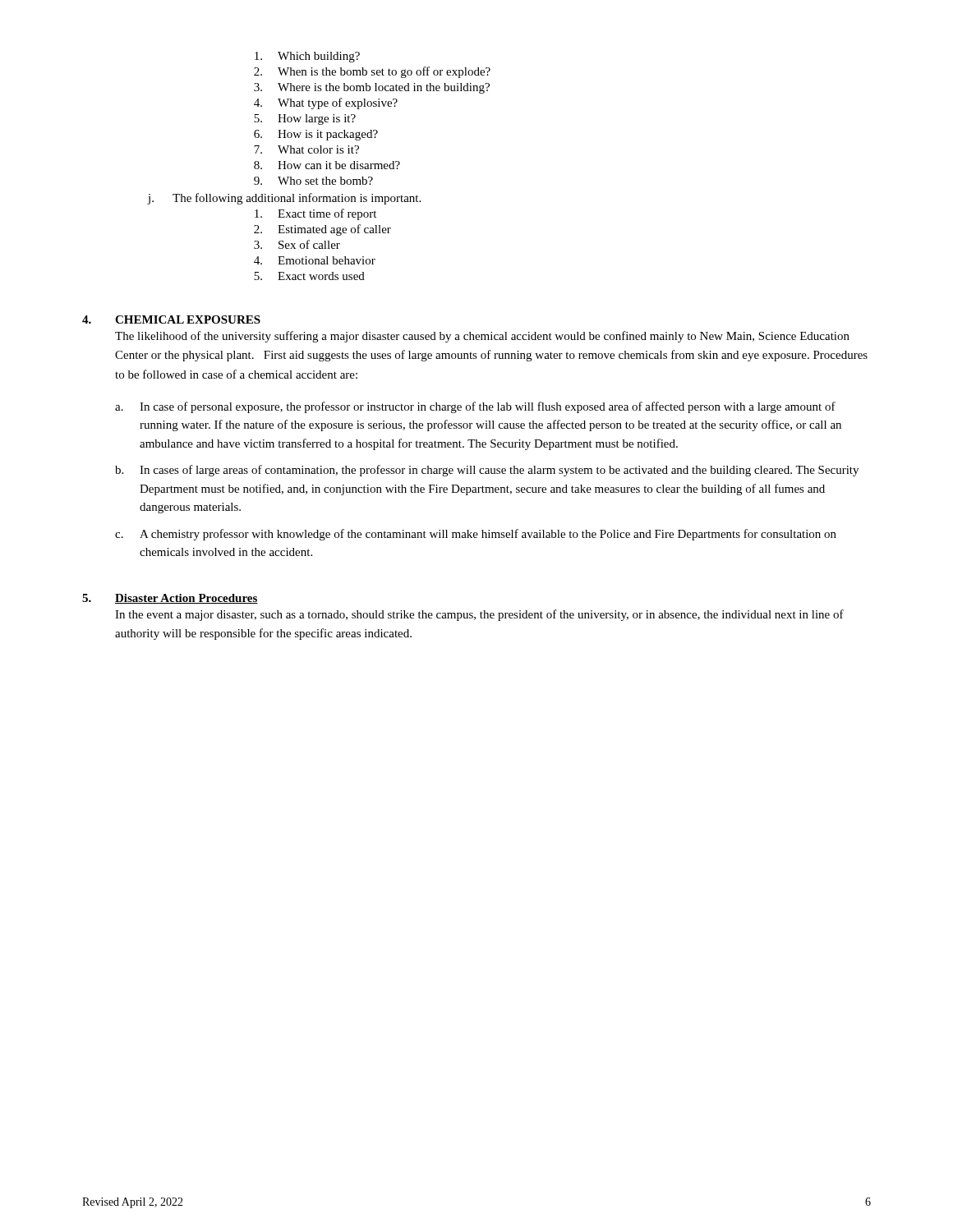Navigate to the text block starting "7.What color is it?"
953x1232 pixels.
(295, 150)
